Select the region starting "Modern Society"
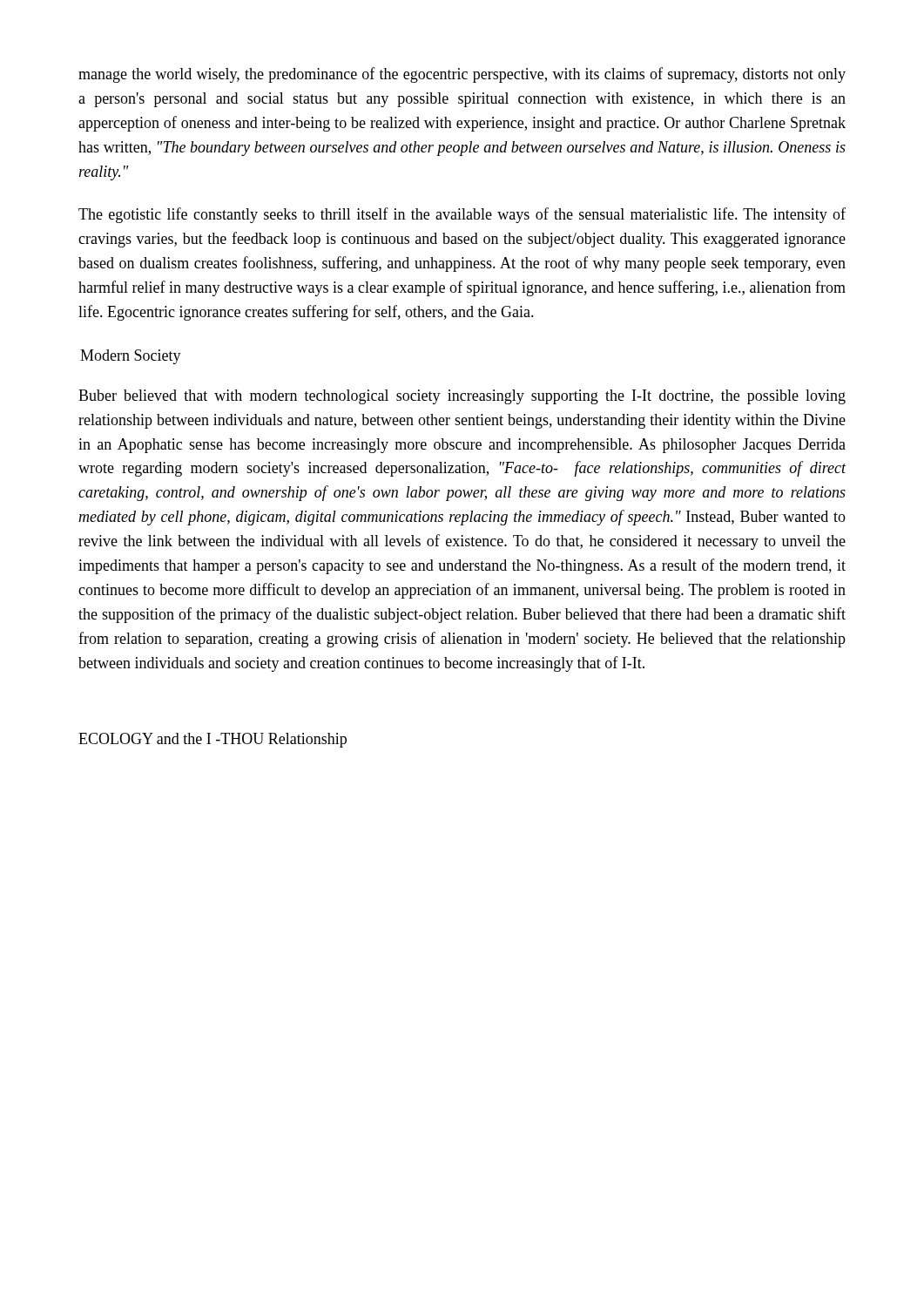Viewport: 924px width, 1307px height. [130, 355]
